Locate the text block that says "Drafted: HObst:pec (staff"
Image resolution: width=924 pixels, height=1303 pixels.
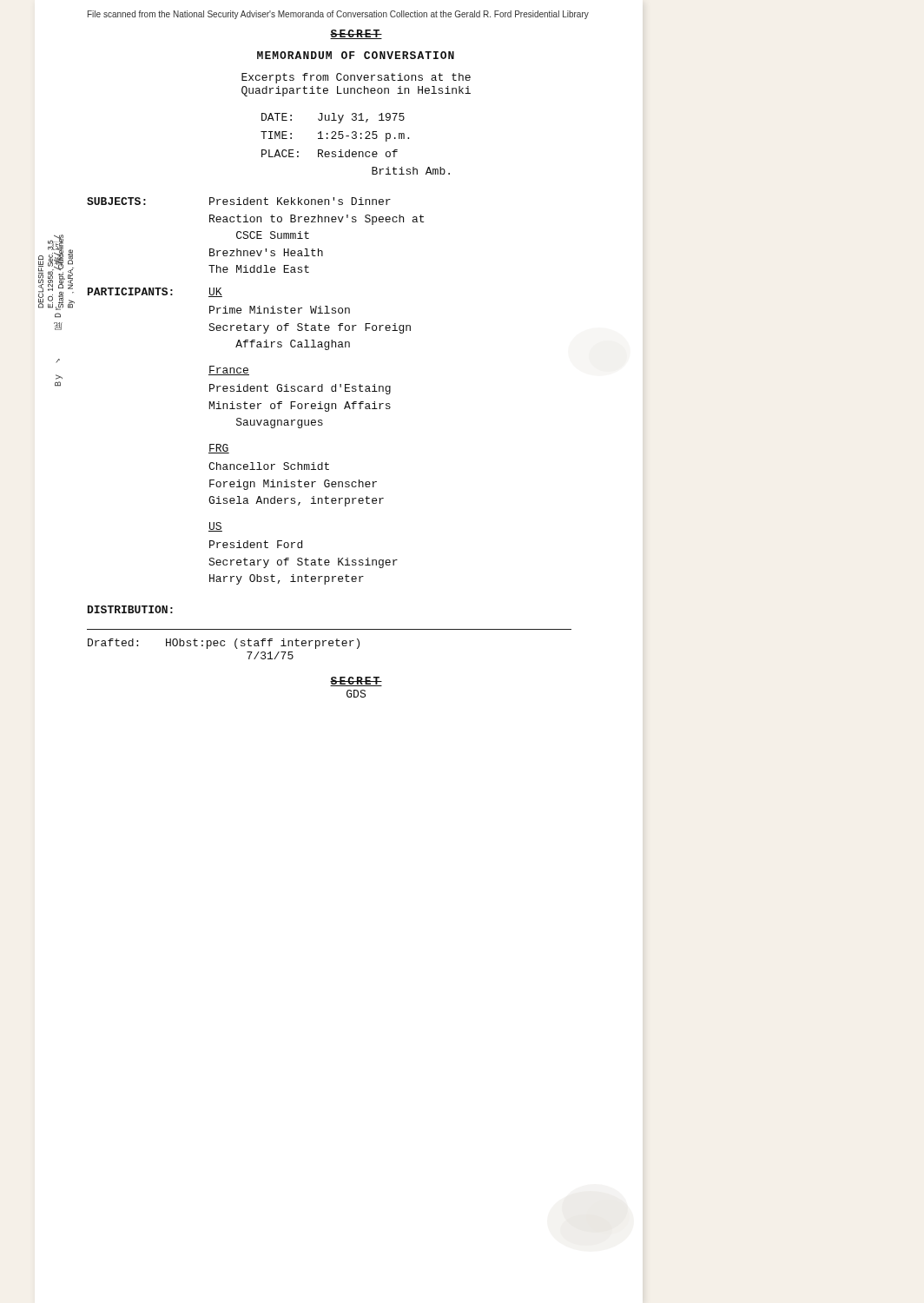click(x=224, y=650)
